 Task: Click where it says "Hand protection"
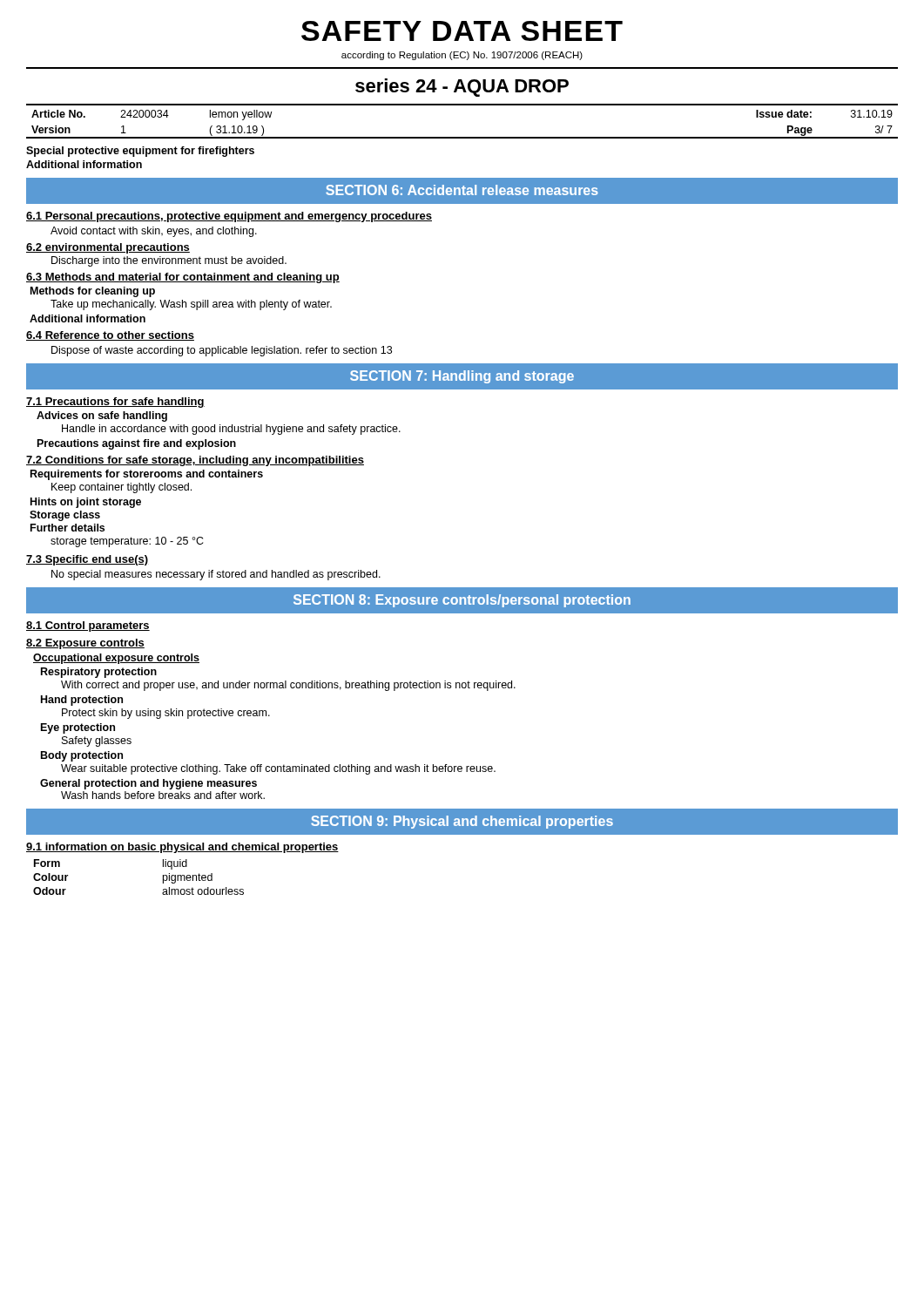[x=82, y=700]
